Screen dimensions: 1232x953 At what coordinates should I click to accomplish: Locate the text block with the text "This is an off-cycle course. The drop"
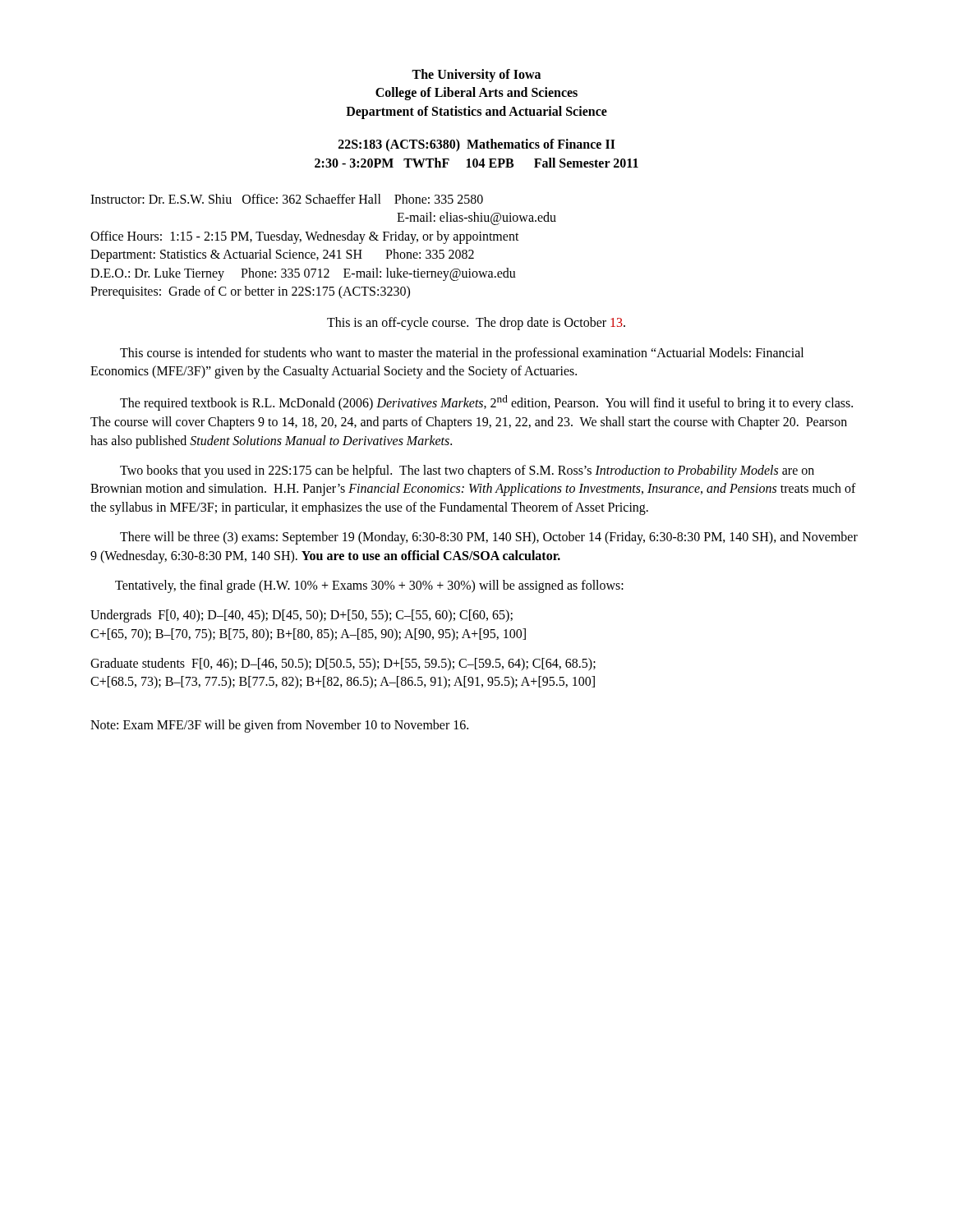click(x=476, y=323)
